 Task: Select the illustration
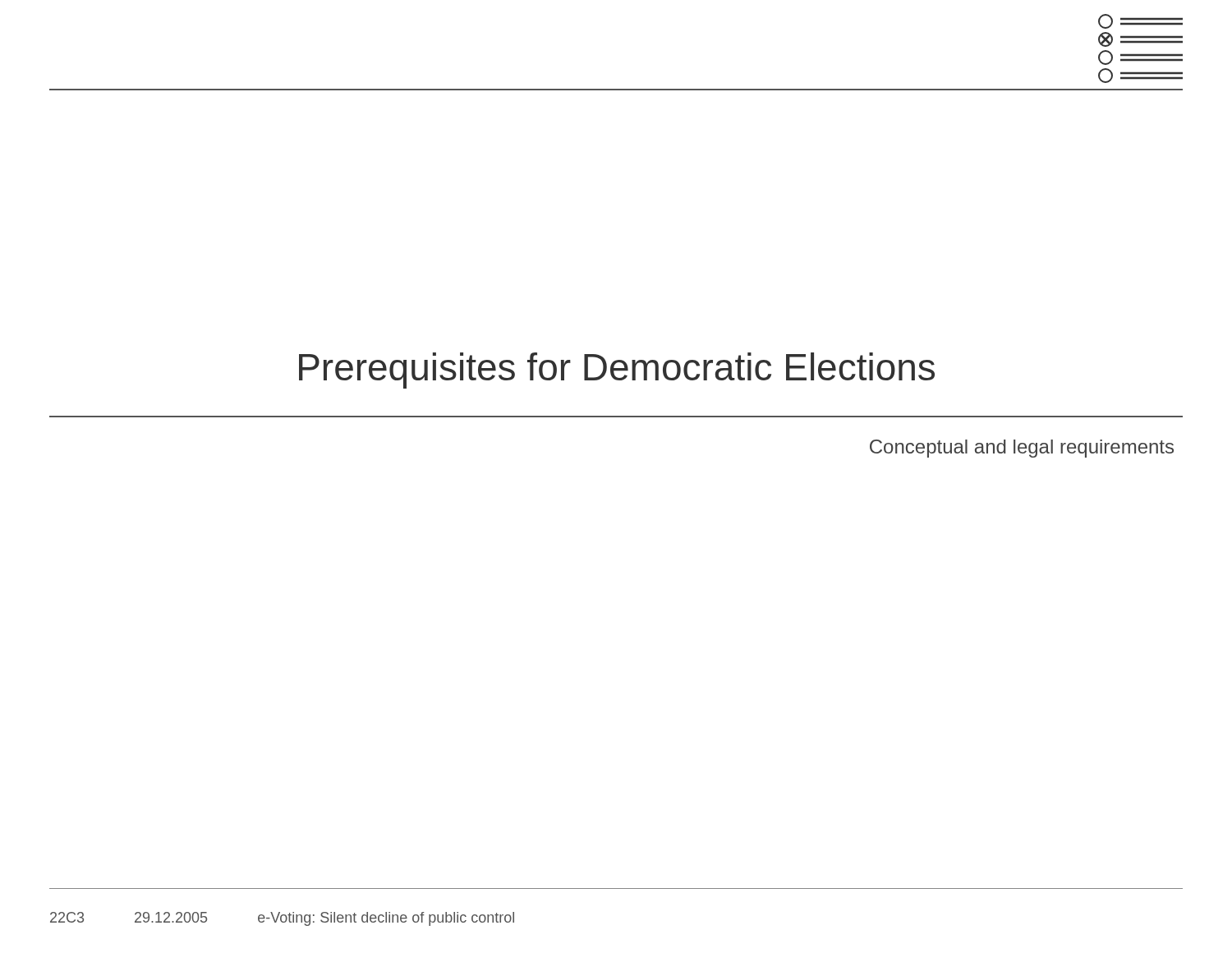point(1139,49)
